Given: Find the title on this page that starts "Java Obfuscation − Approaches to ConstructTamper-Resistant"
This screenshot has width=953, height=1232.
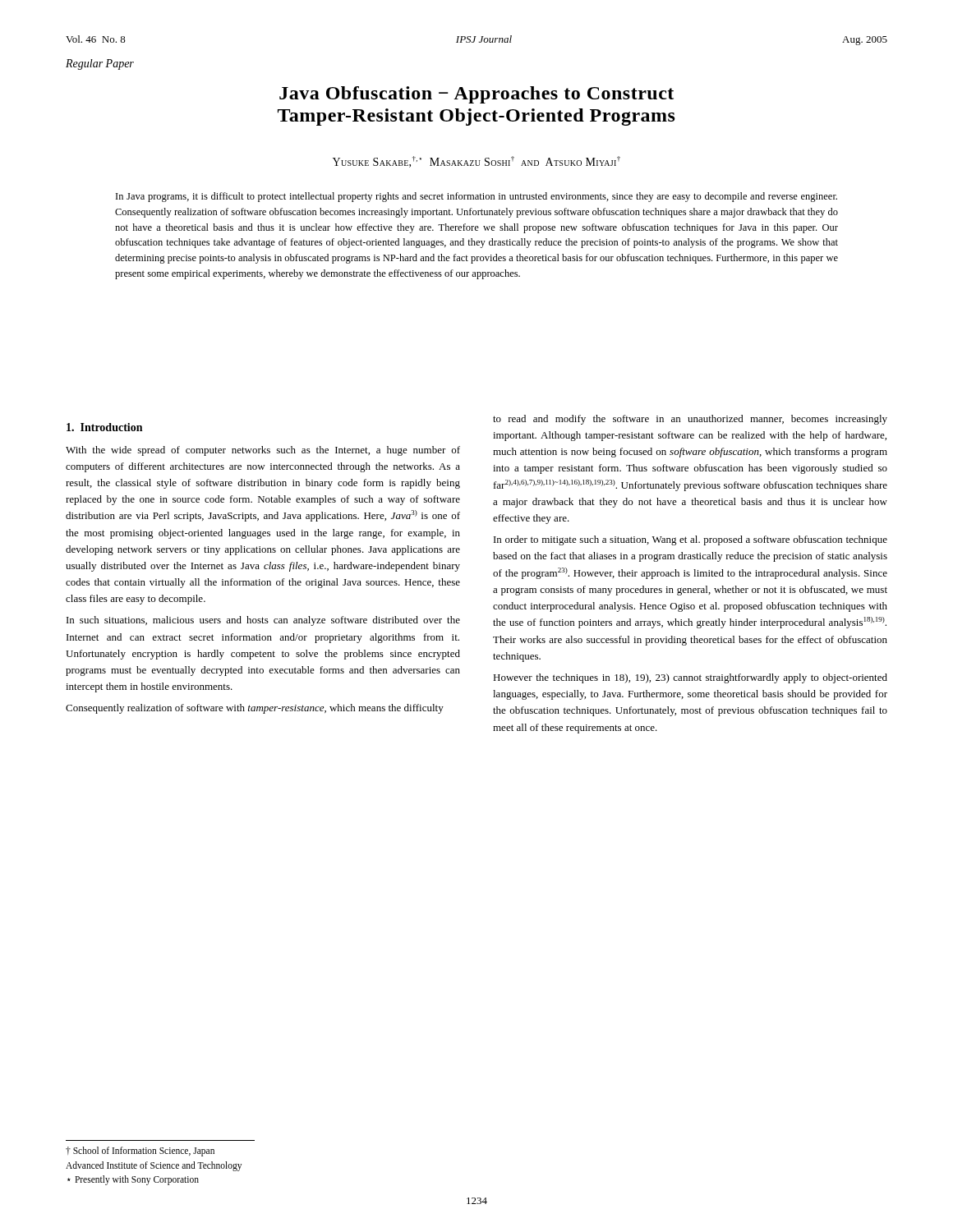Looking at the screenshot, I should 476,104.
